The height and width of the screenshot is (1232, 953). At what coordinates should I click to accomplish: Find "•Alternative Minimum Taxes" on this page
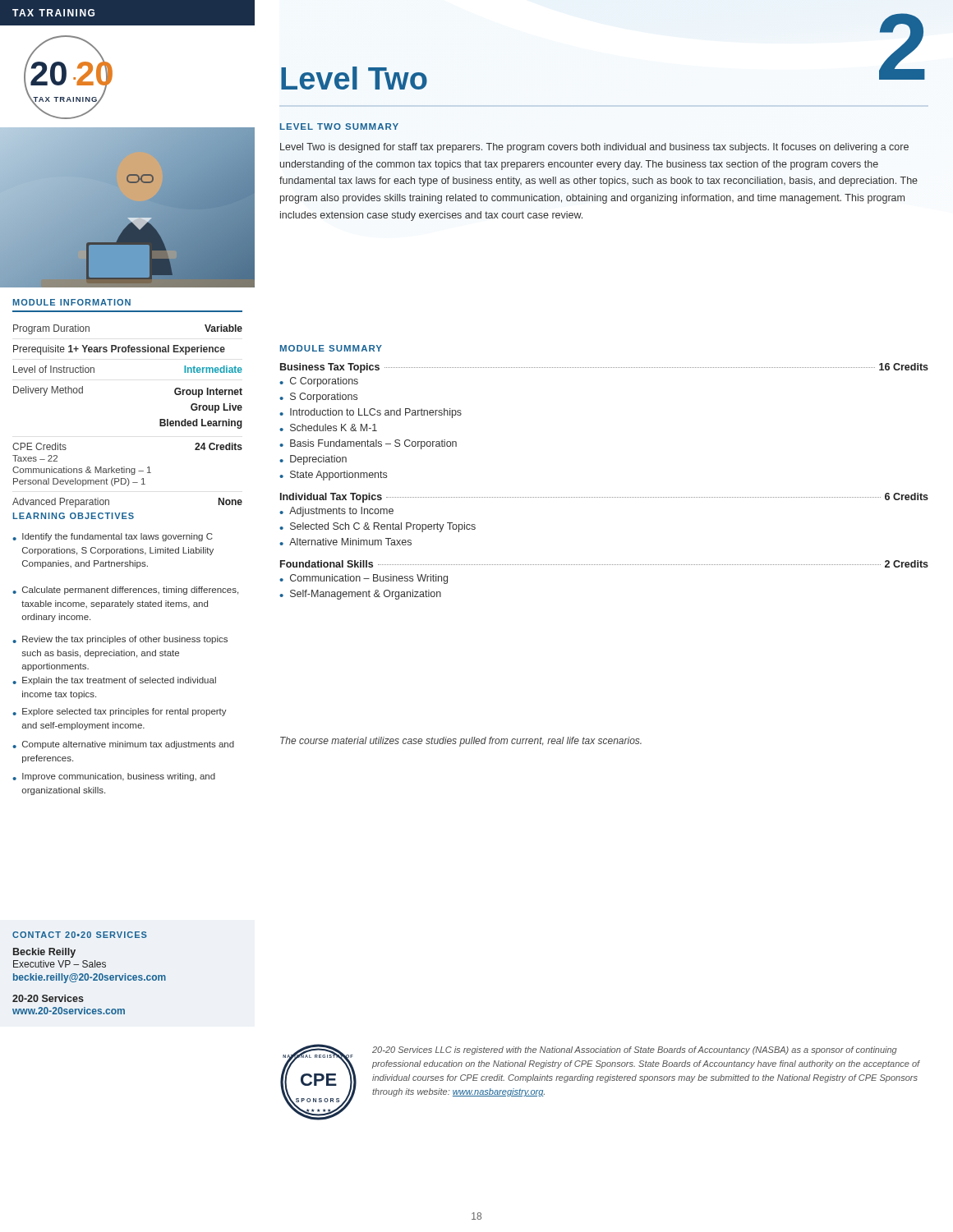(346, 543)
